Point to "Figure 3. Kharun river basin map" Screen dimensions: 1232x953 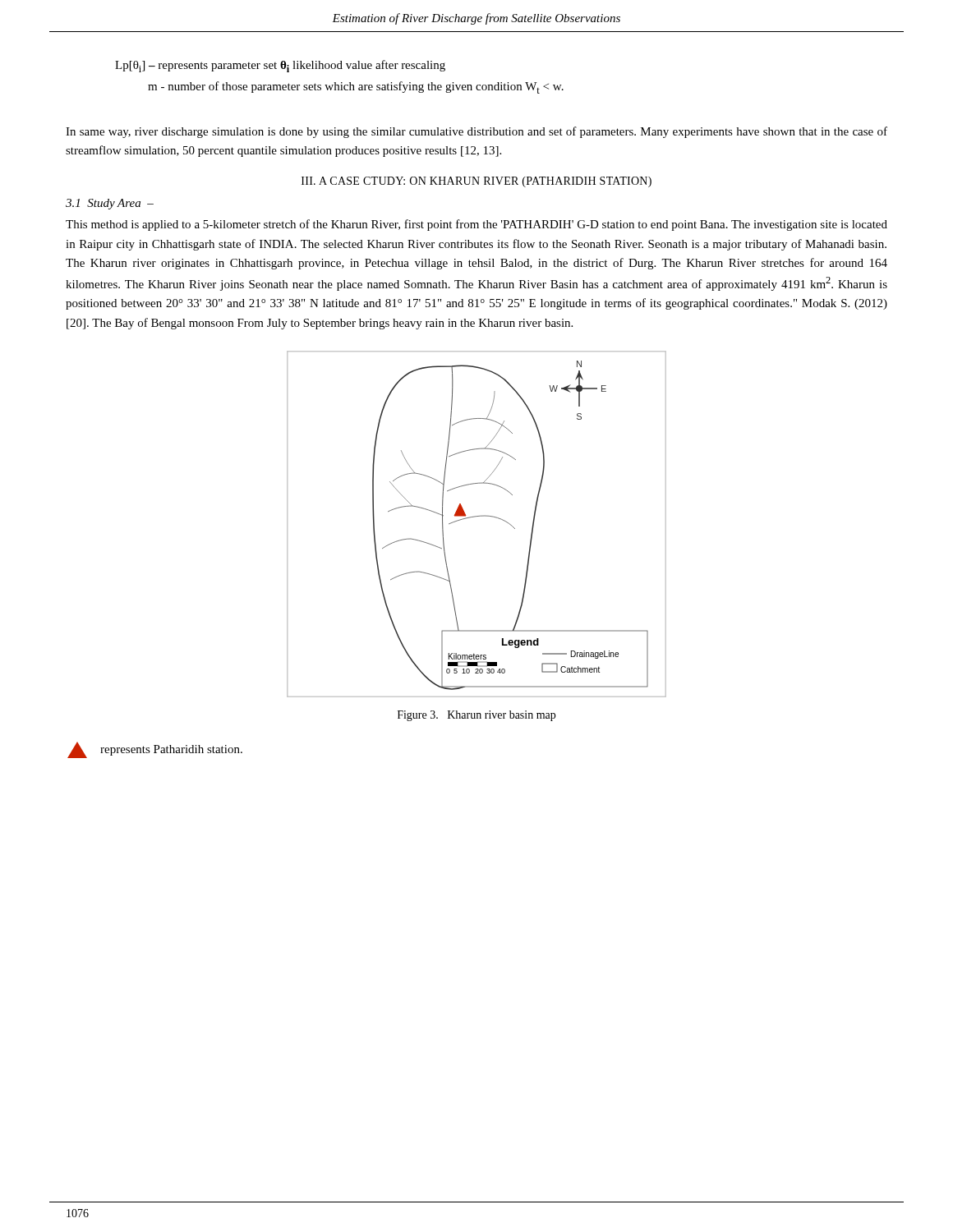click(x=476, y=715)
